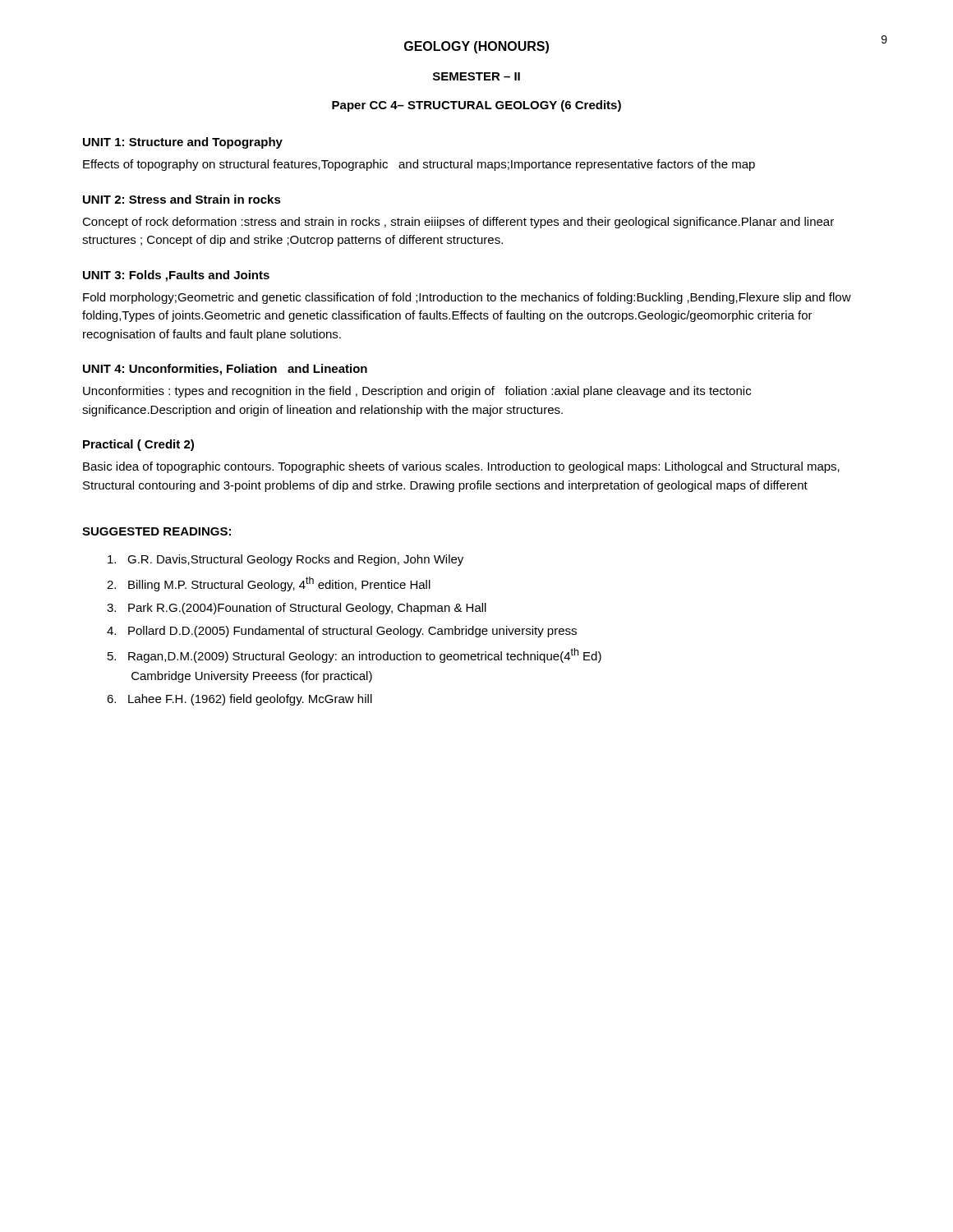Locate the block of text that opens with "5. Ragan,D.M.(2009) Structural Geology: an introduction to geometrical"
Screen dimensions: 1232x953
354,664
